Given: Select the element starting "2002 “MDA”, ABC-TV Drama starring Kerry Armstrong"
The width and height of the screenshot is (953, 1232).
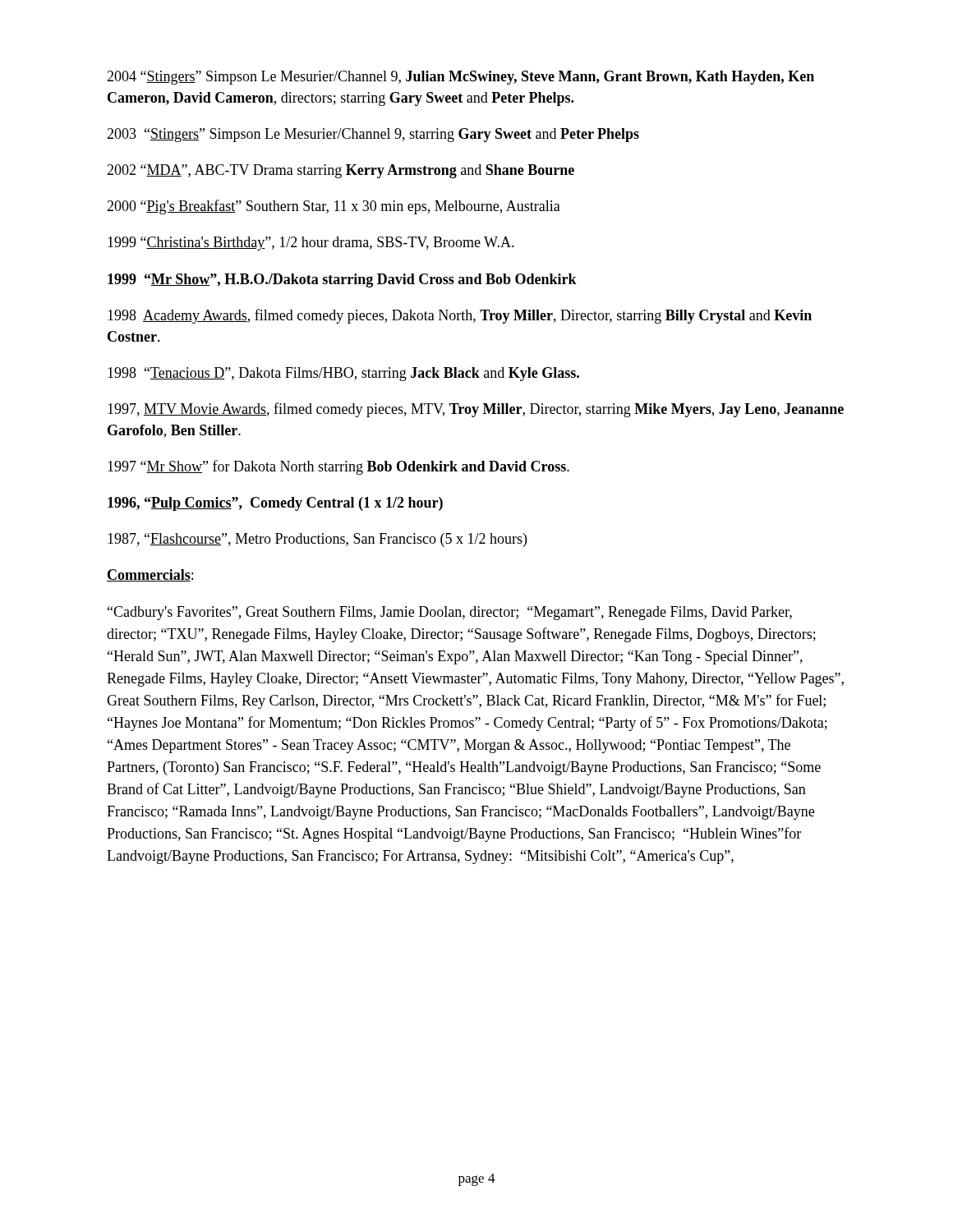Looking at the screenshot, I should click(341, 170).
